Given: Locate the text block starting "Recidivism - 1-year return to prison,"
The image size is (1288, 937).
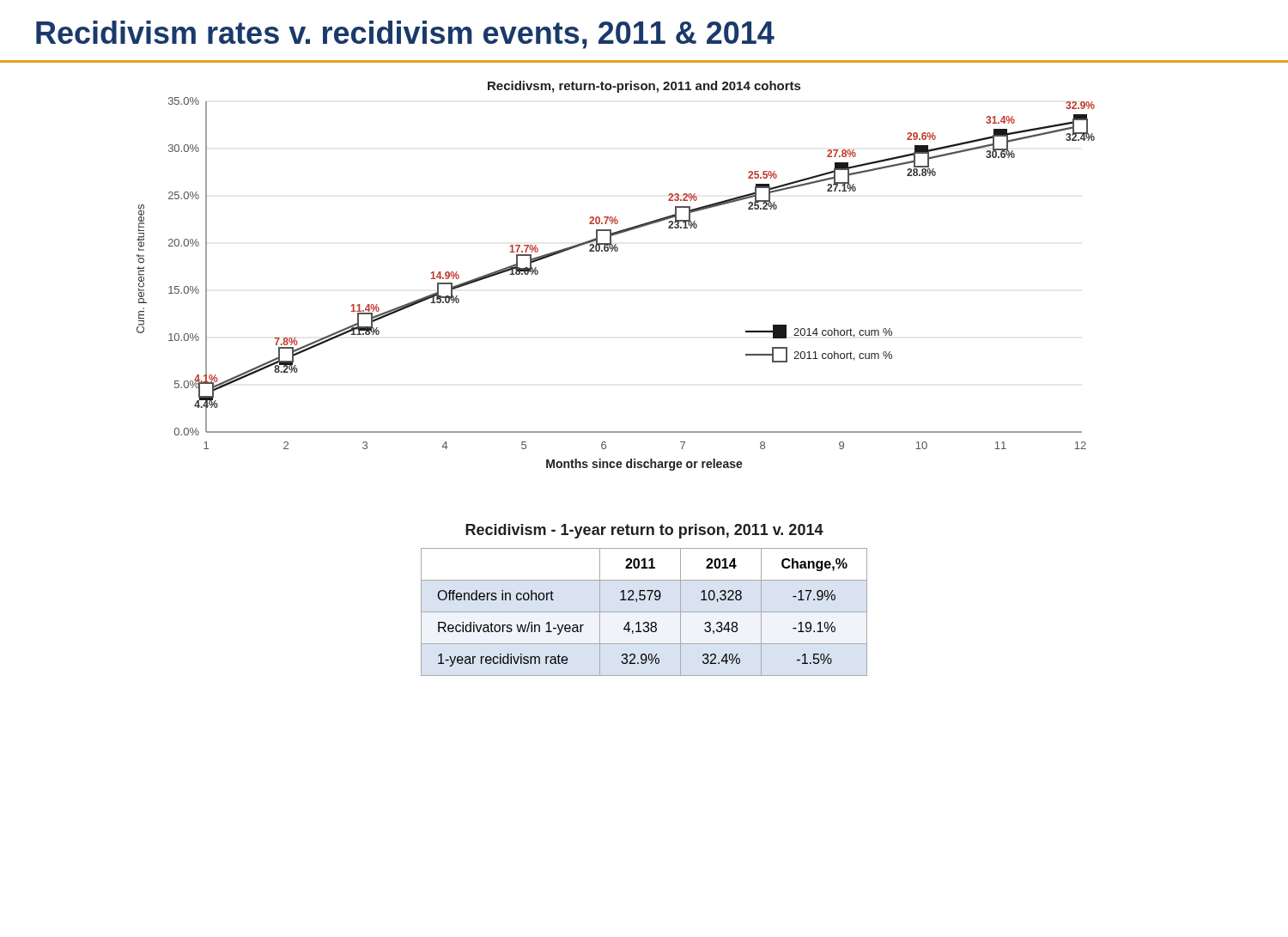Looking at the screenshot, I should (644, 530).
